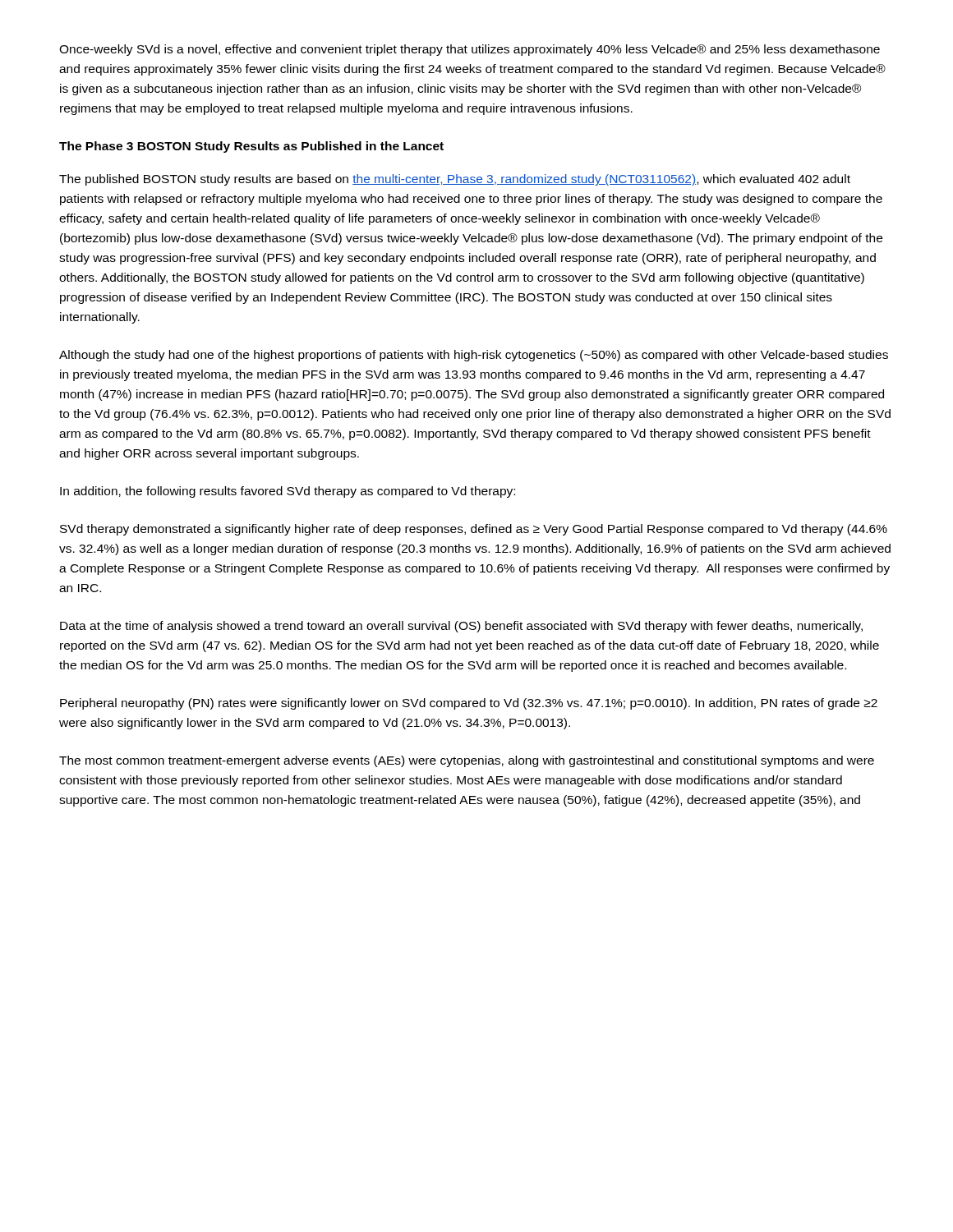Find the text starting "The published BOSTON study"
Screen dimensions: 1232x953
471,248
